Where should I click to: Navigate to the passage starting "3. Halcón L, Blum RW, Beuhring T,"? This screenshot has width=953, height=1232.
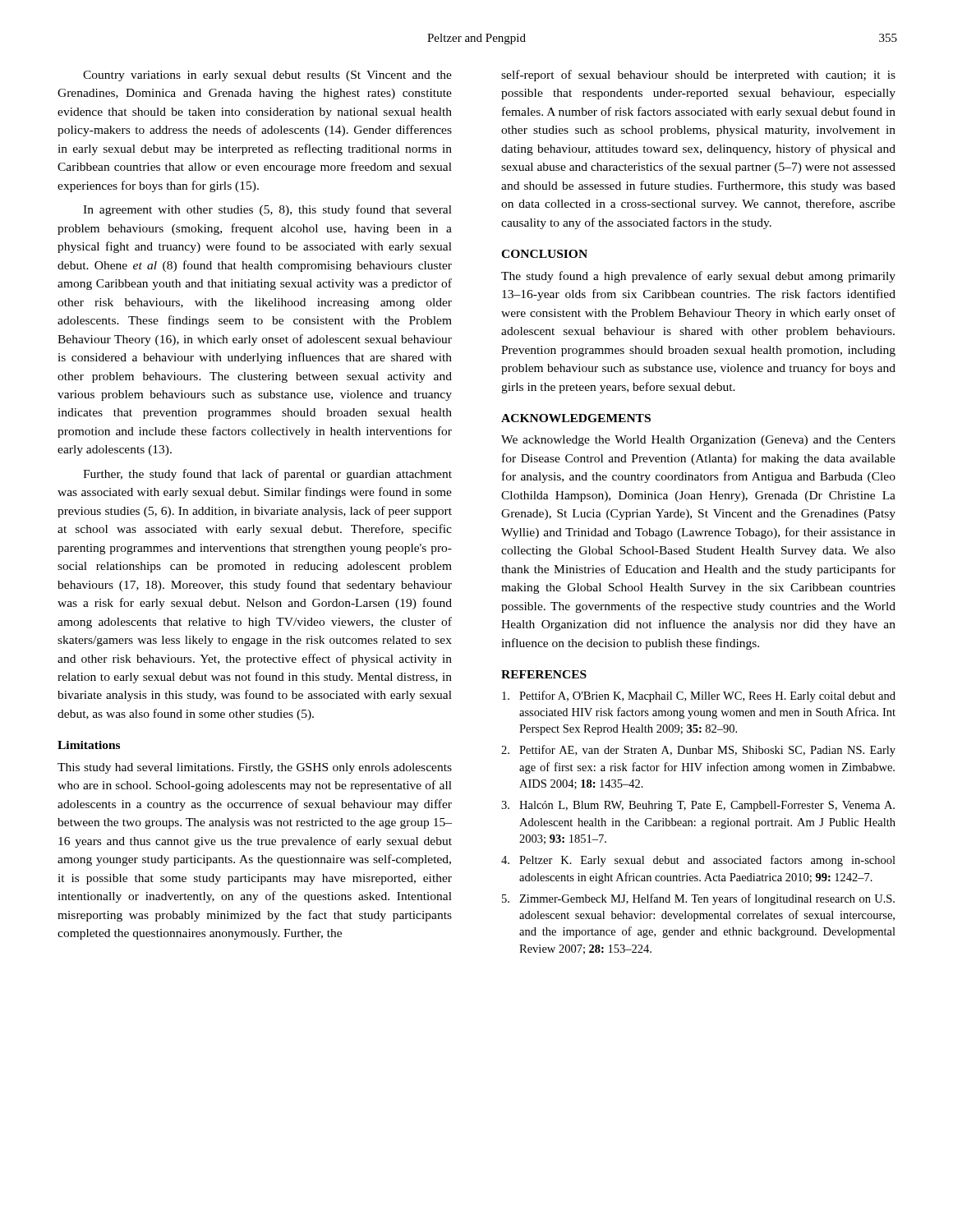[x=698, y=822]
